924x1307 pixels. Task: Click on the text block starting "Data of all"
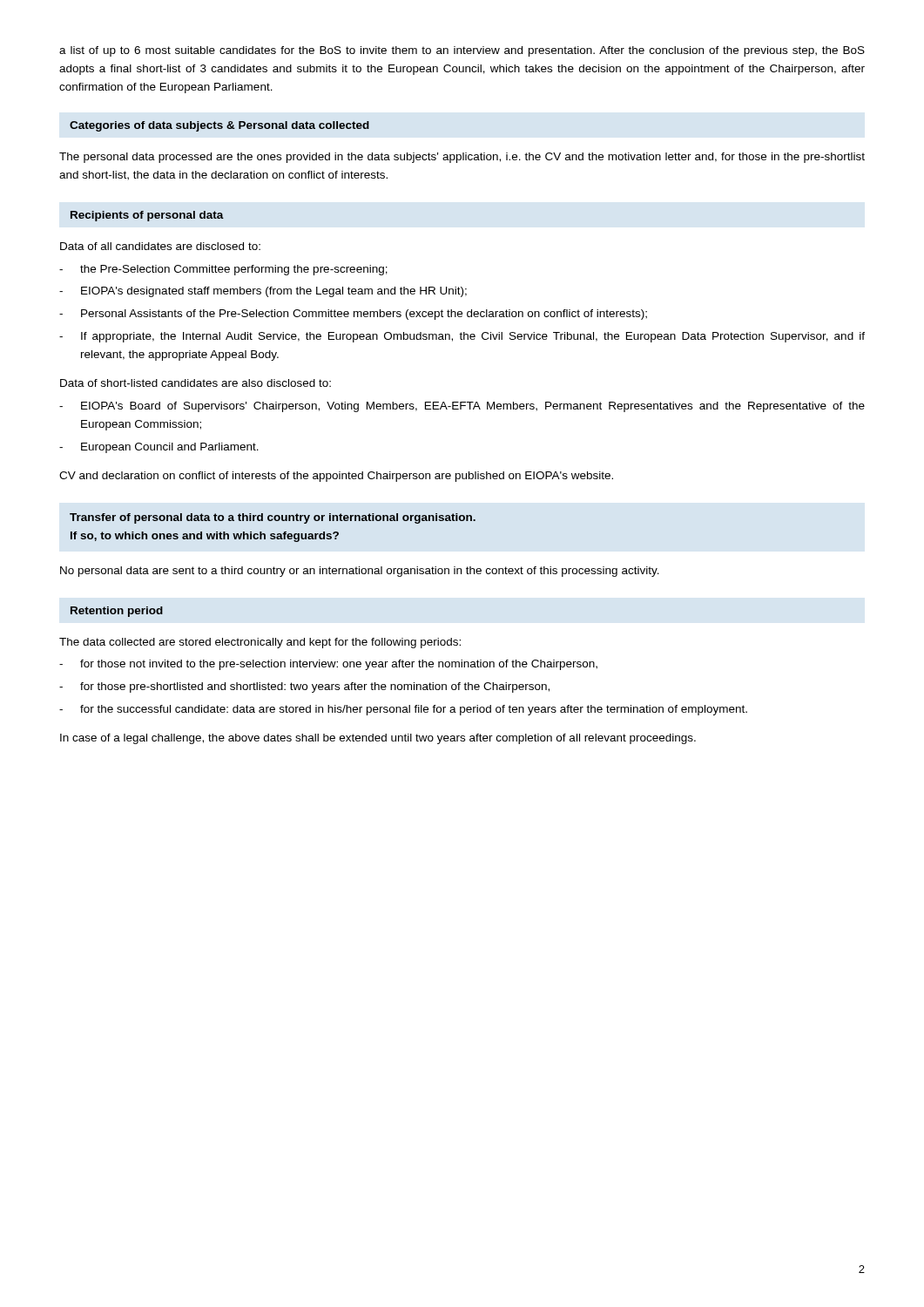pyautogui.click(x=160, y=246)
